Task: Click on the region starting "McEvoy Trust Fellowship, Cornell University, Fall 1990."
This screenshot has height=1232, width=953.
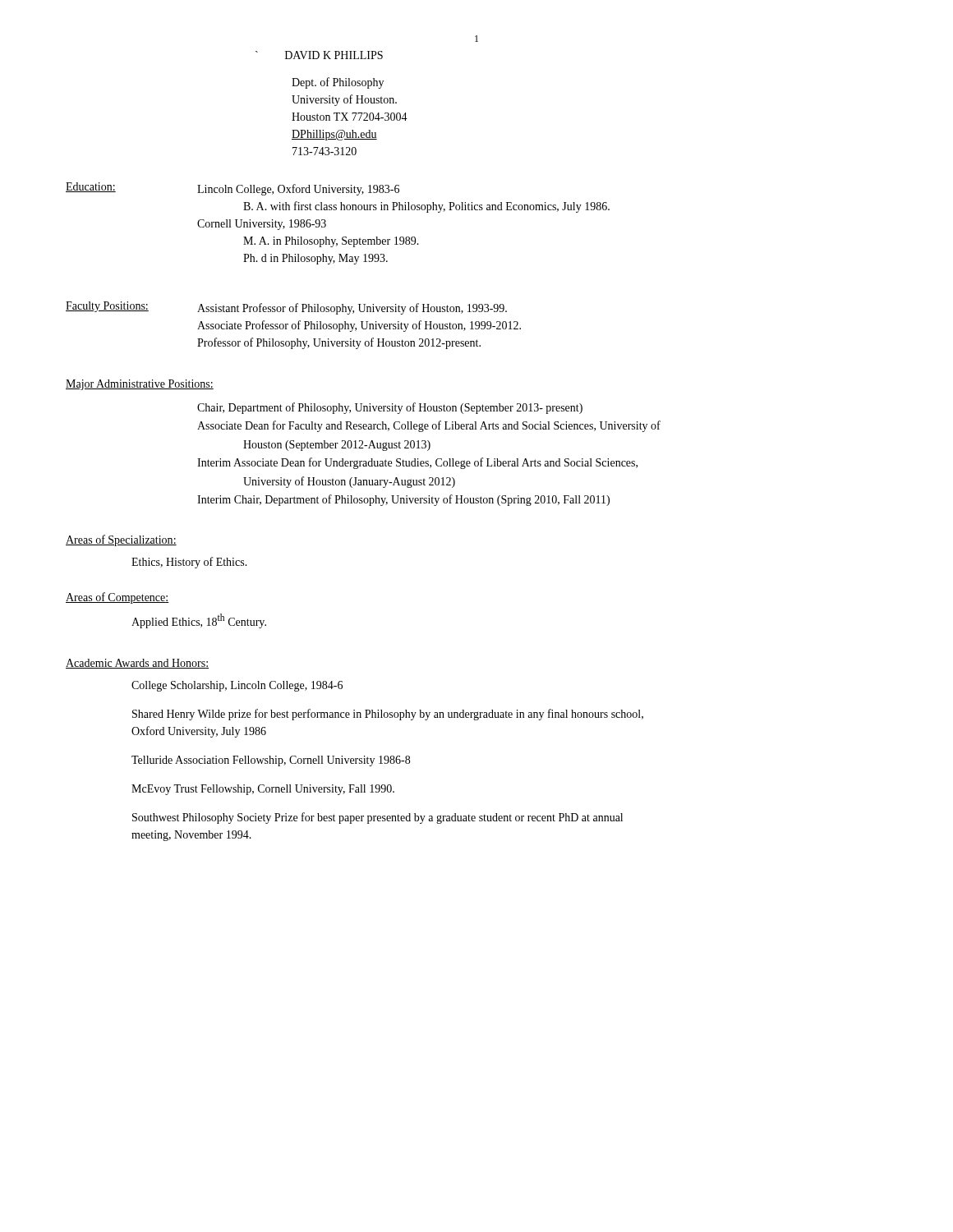Action: coord(263,789)
